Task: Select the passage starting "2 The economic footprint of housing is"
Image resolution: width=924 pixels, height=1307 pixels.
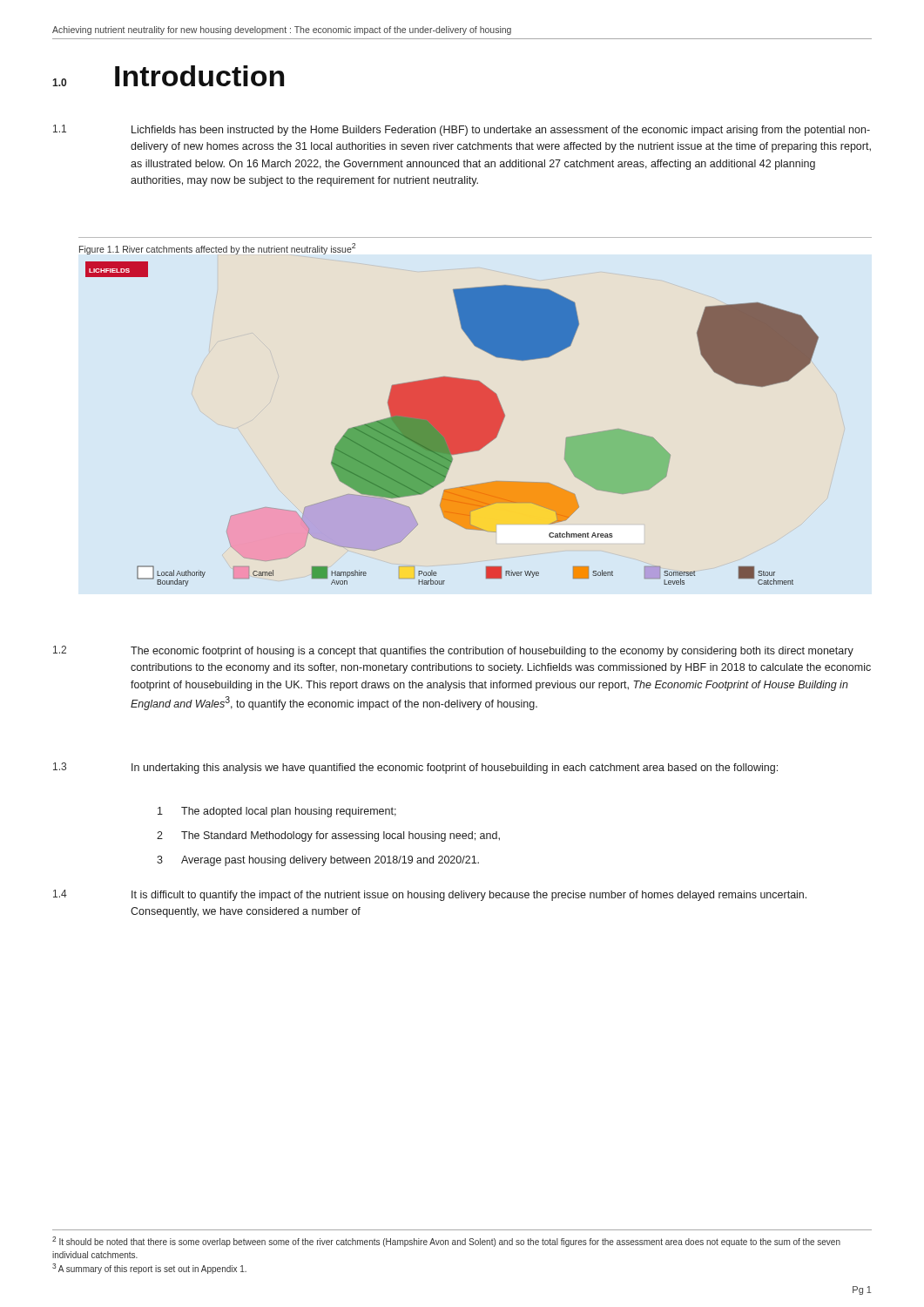Action: click(462, 678)
